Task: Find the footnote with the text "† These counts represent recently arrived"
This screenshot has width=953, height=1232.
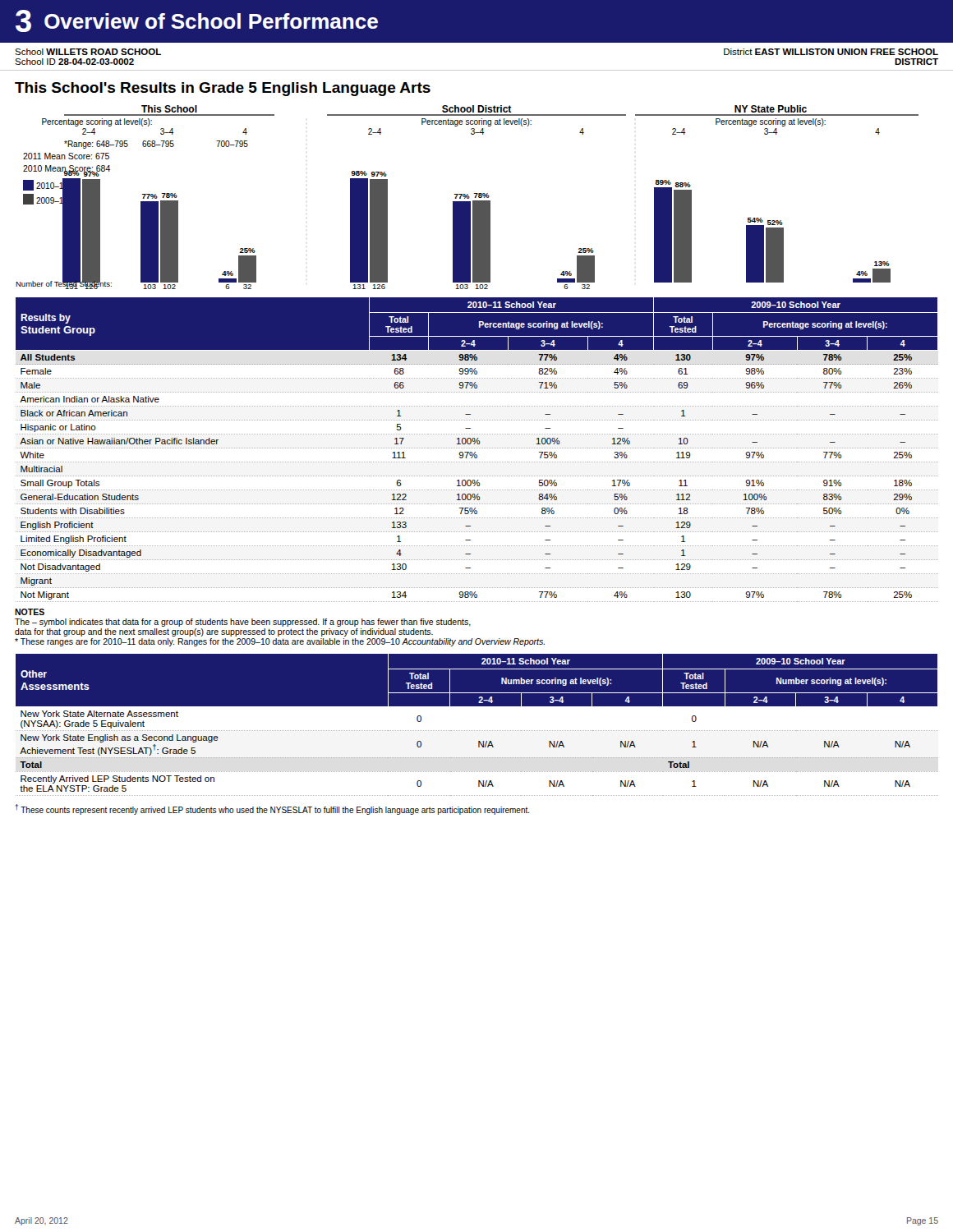Action: tap(272, 809)
